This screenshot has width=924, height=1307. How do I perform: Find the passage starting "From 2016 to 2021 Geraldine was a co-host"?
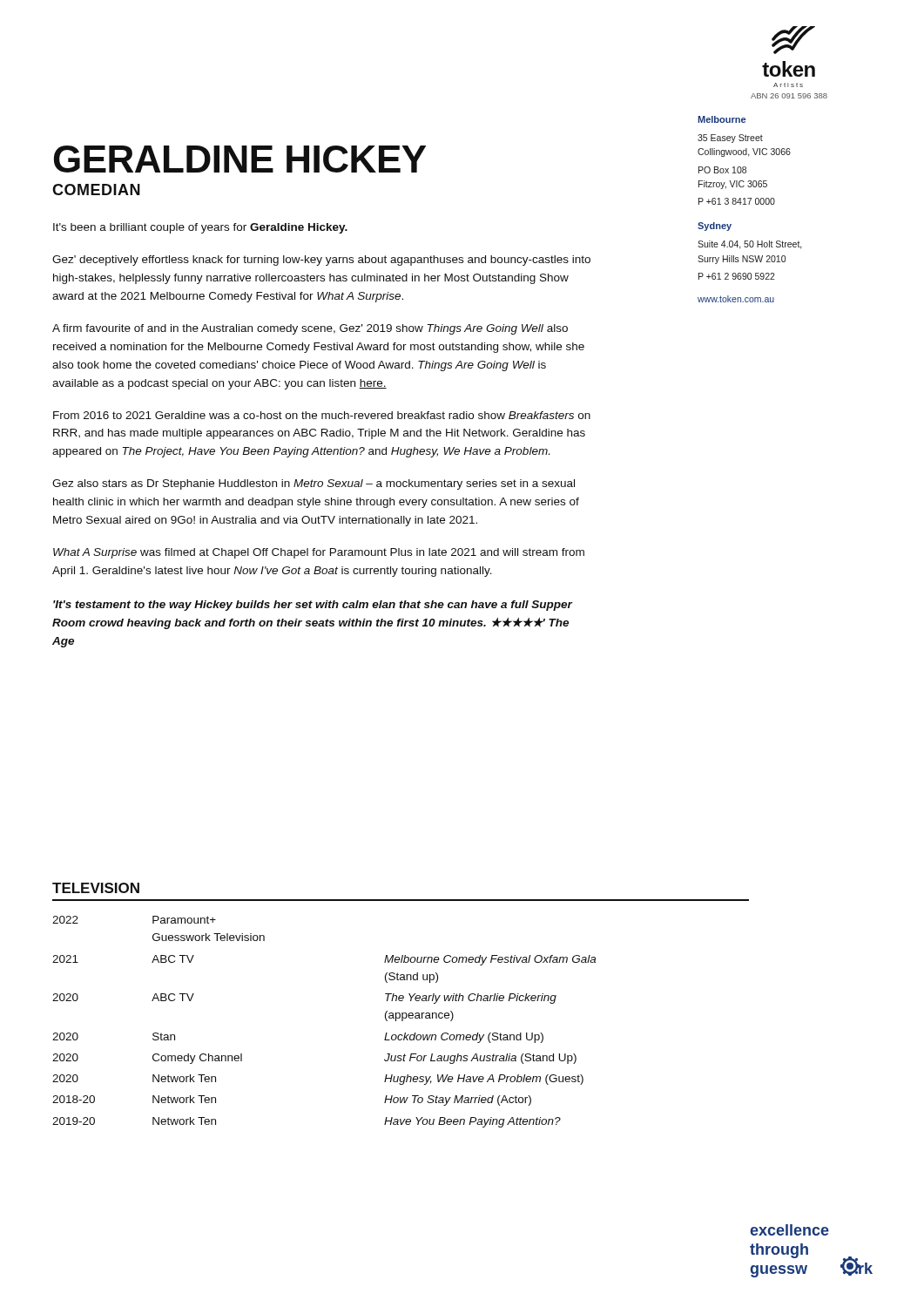[x=322, y=433]
